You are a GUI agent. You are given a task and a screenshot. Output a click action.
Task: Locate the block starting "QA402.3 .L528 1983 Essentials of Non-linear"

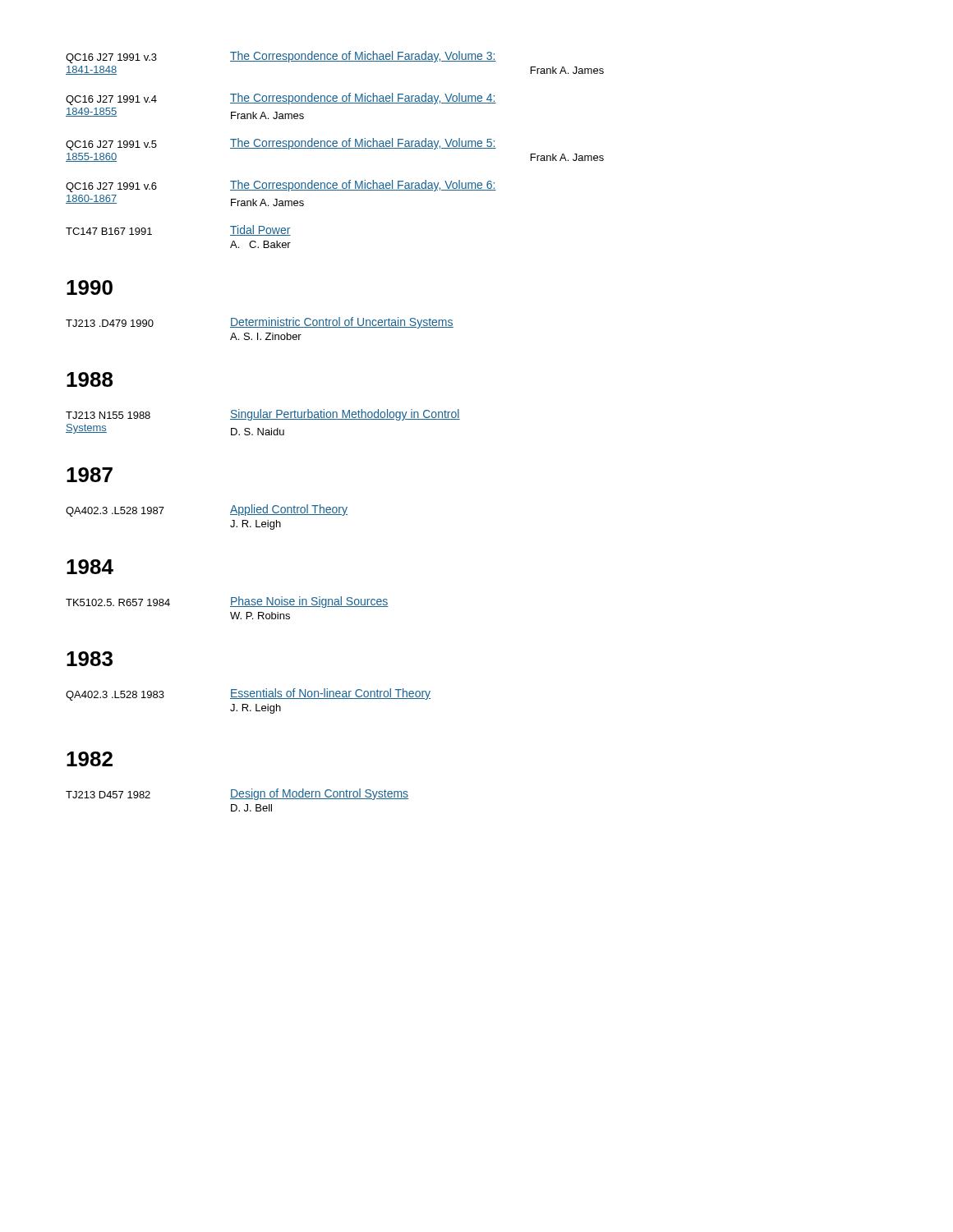click(x=248, y=694)
